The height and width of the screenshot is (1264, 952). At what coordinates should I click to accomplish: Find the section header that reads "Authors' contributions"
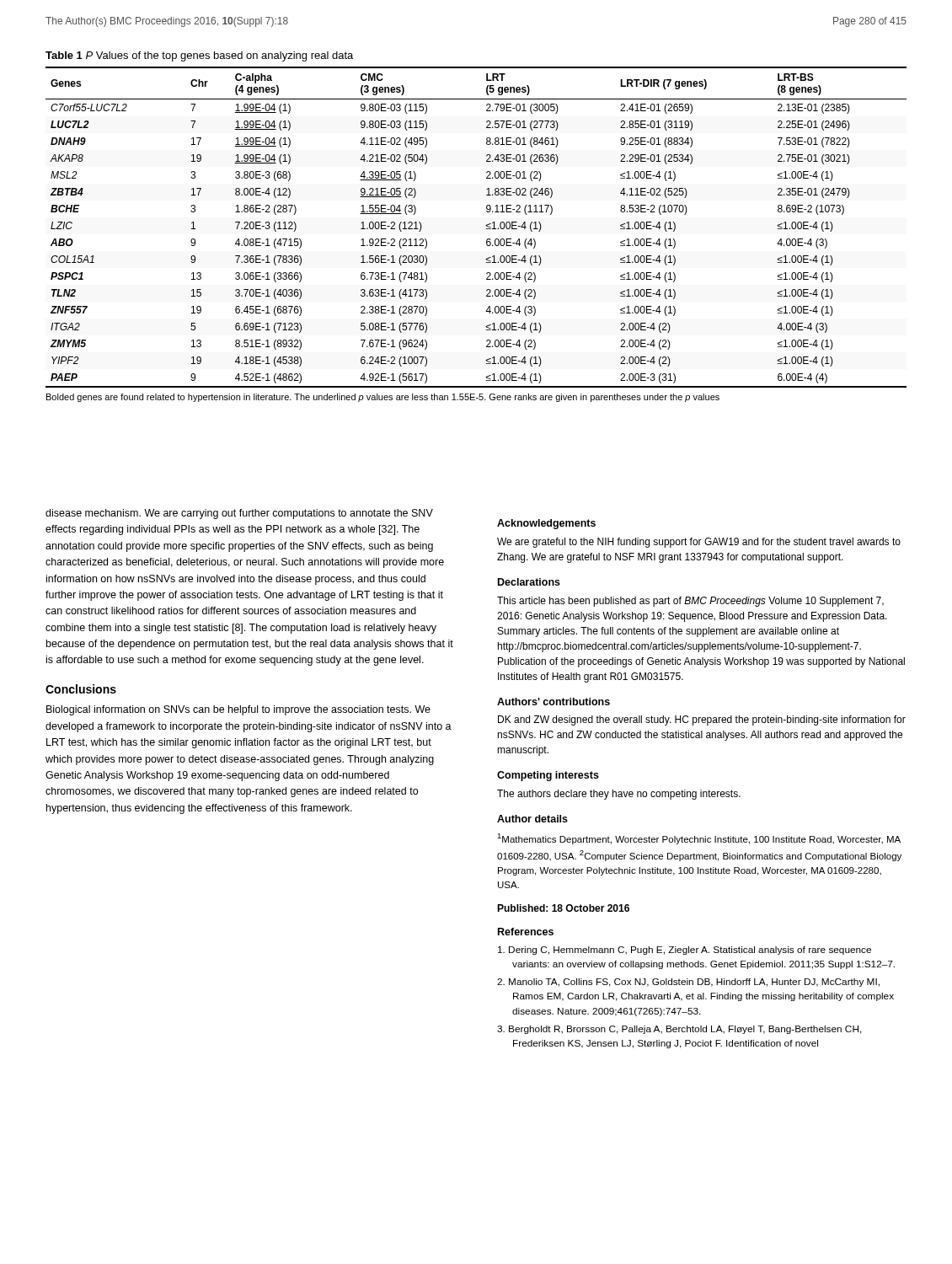tap(554, 702)
